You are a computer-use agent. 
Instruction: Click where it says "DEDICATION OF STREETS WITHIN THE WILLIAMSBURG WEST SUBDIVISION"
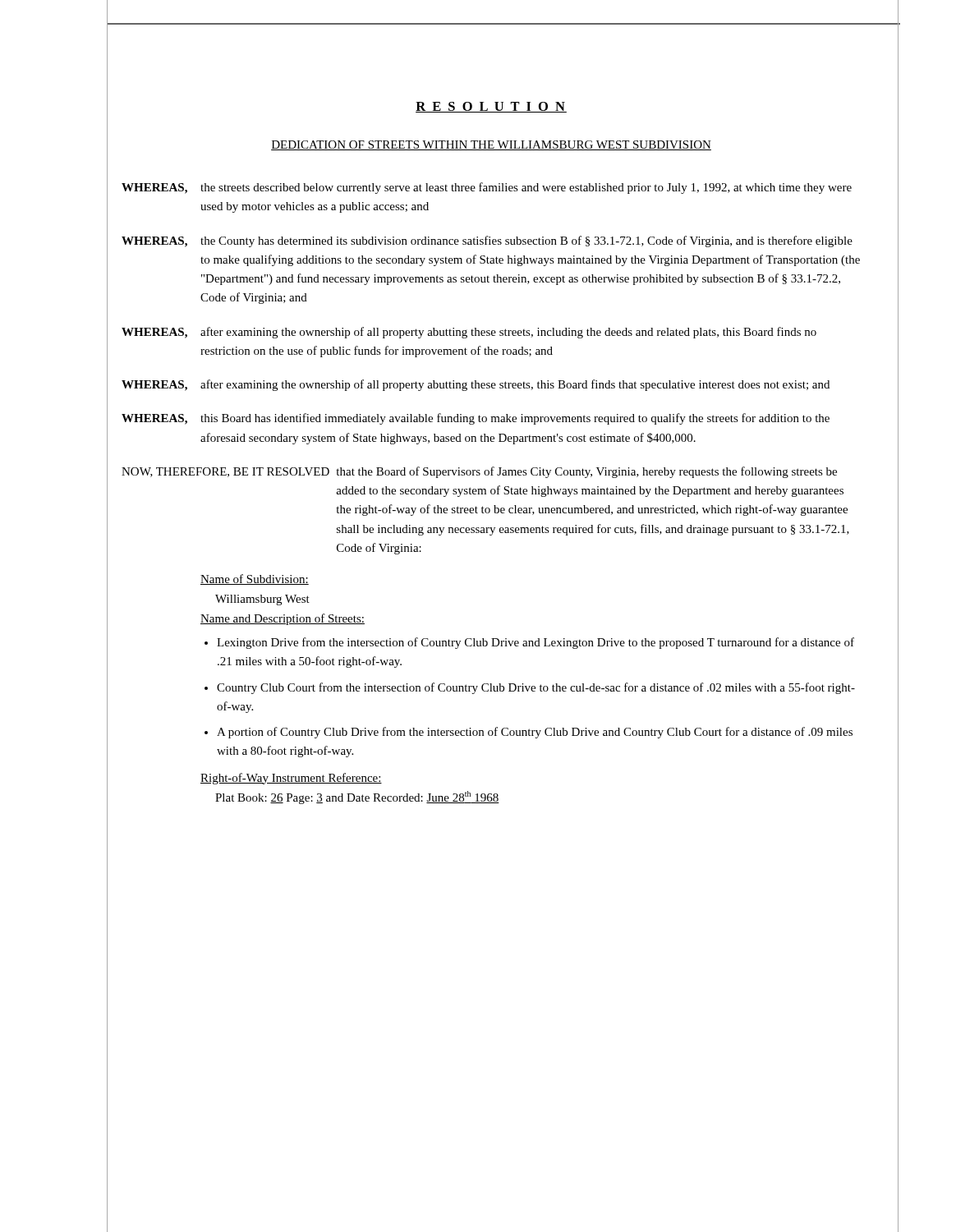tap(491, 145)
